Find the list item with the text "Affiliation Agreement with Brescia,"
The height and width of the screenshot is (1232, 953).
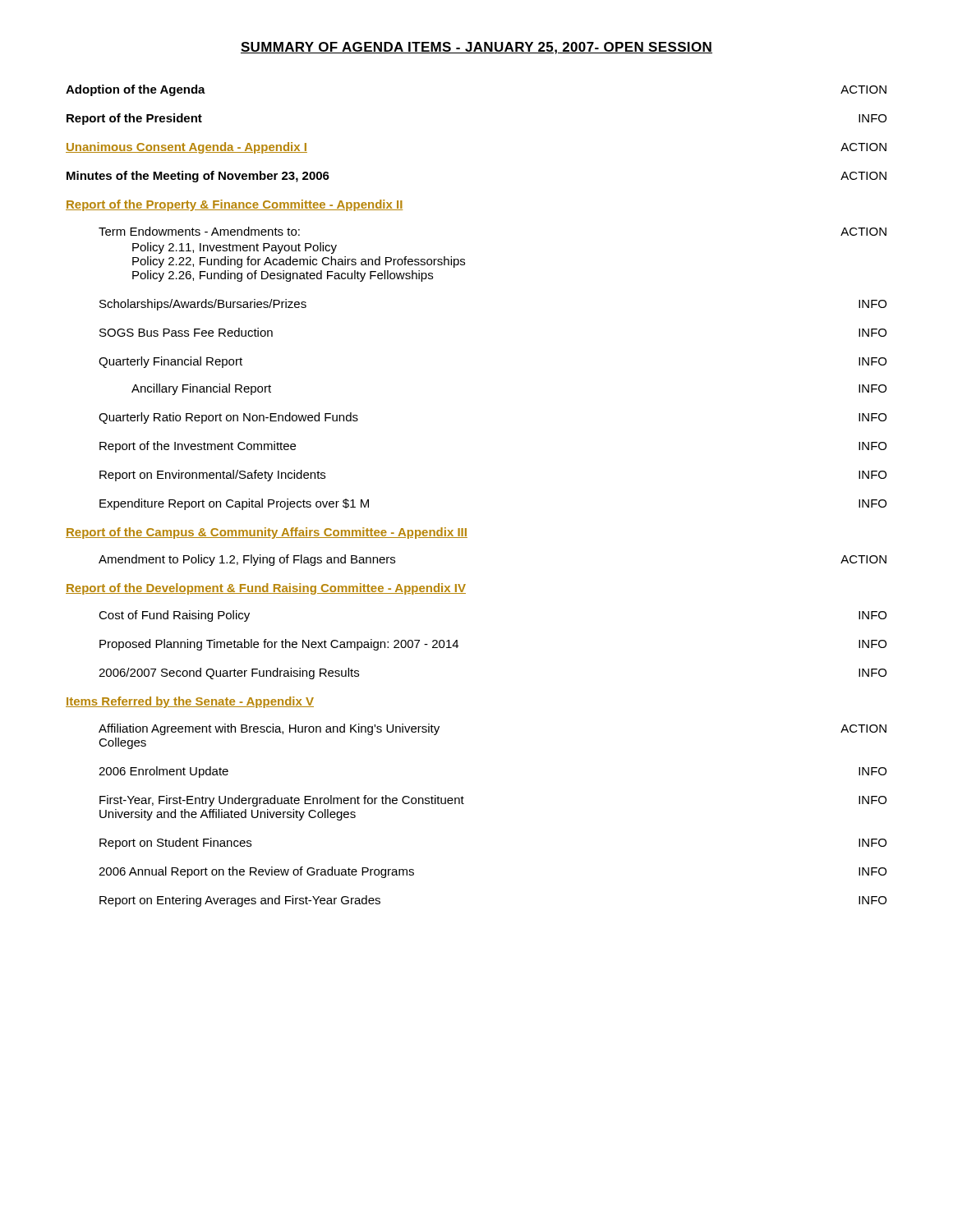267,729
